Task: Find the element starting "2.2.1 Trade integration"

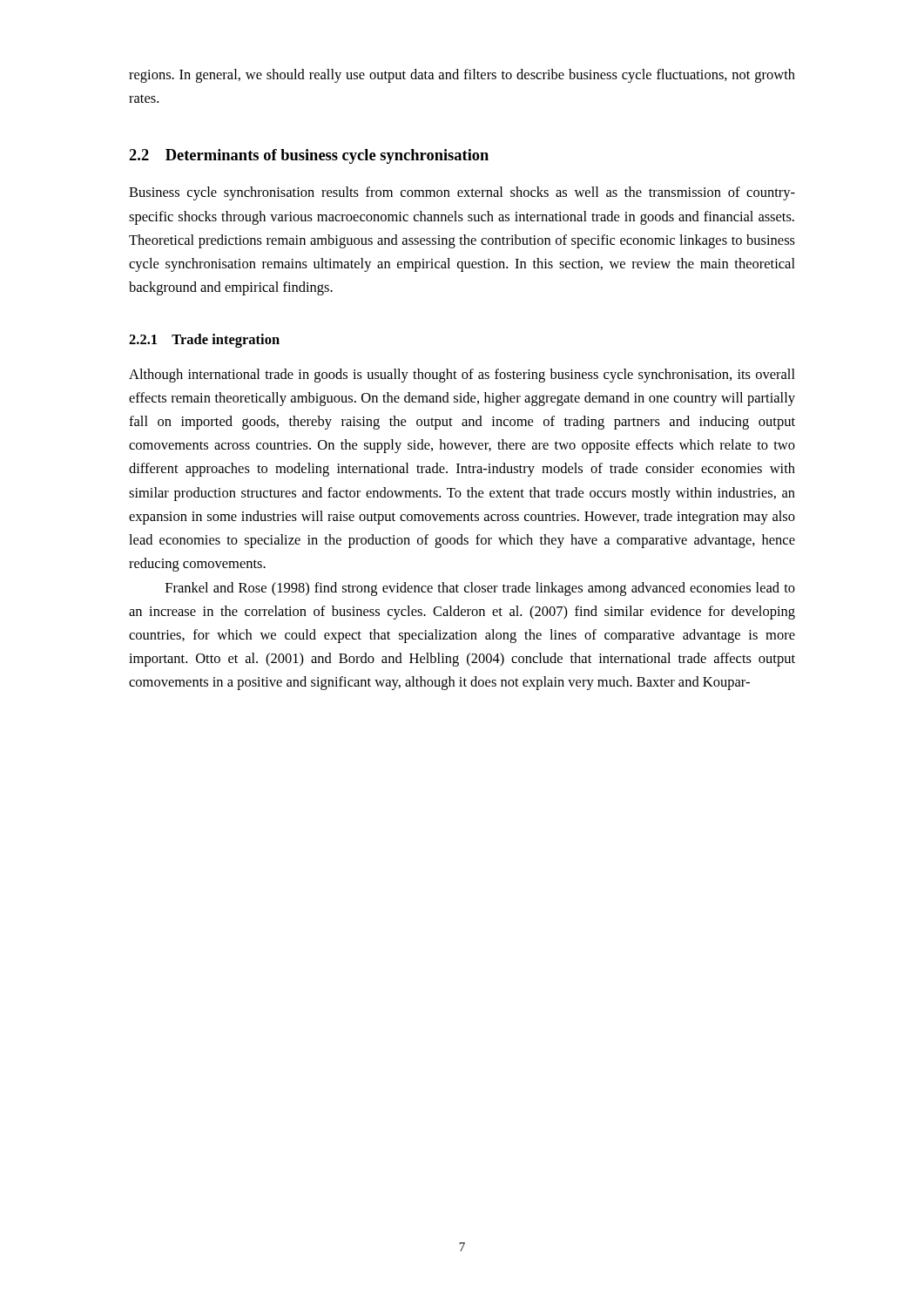Action: tap(204, 339)
